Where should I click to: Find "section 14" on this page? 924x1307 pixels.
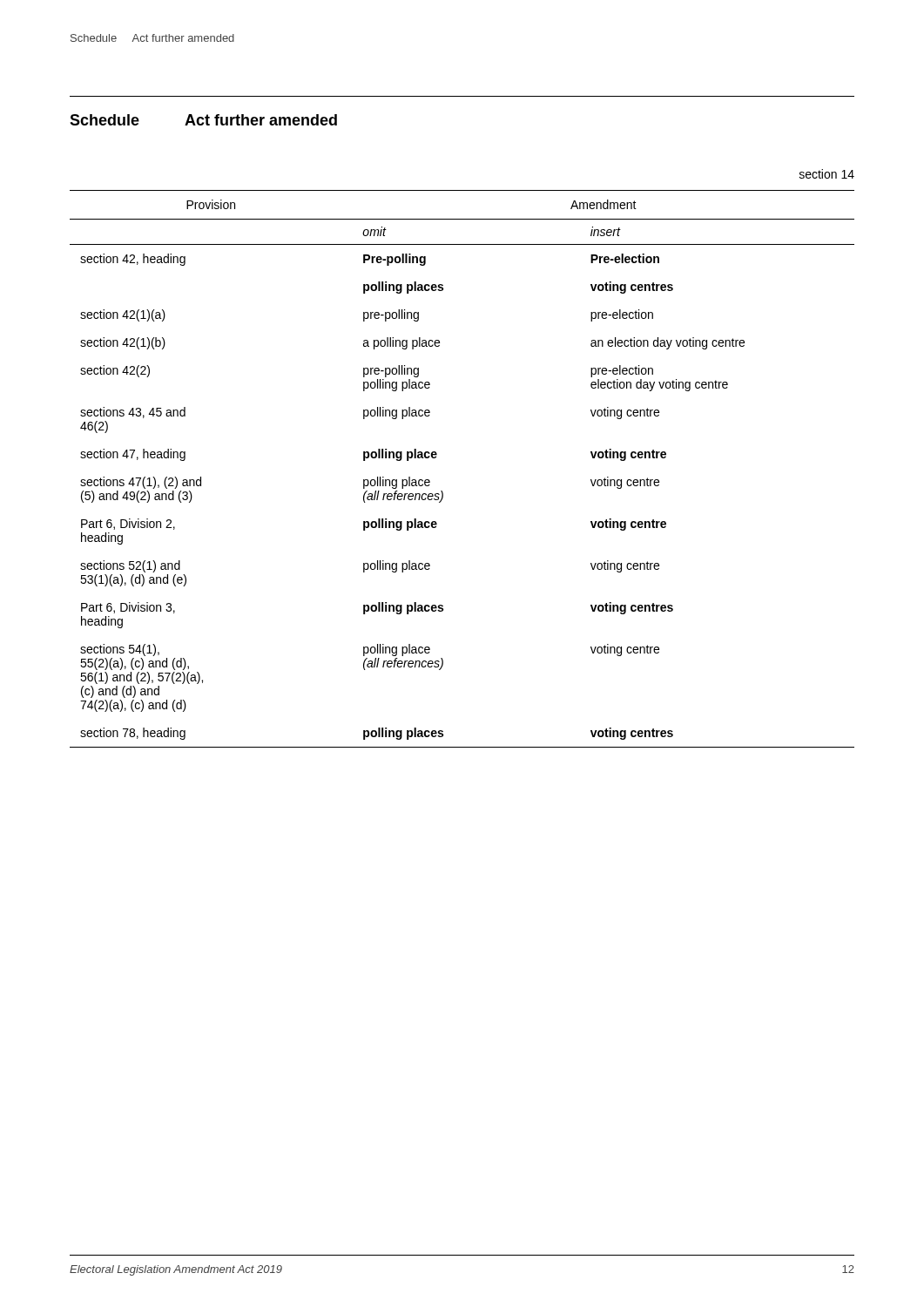coord(827,174)
